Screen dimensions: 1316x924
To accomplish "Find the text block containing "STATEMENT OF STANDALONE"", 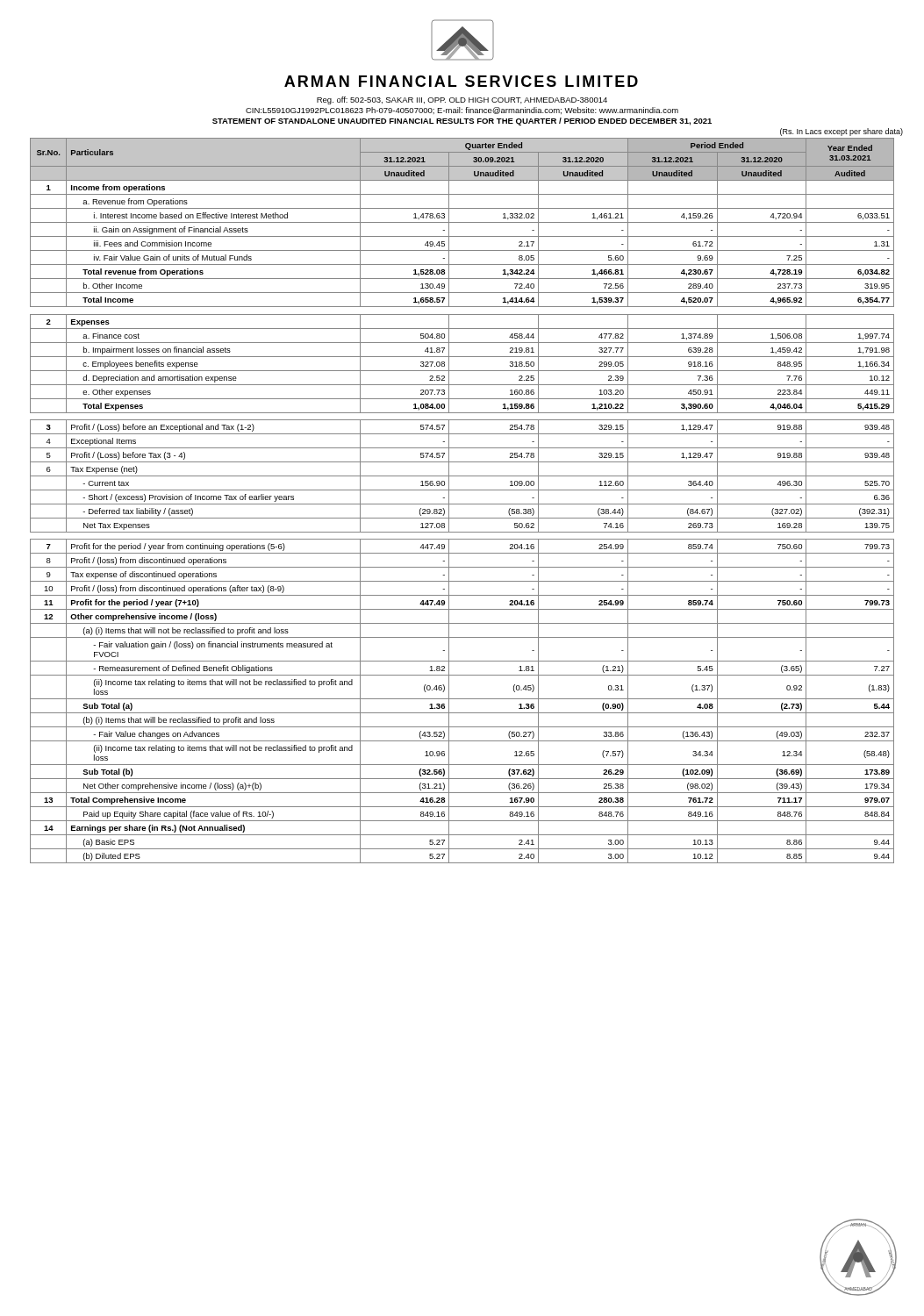I will click(x=462, y=121).
